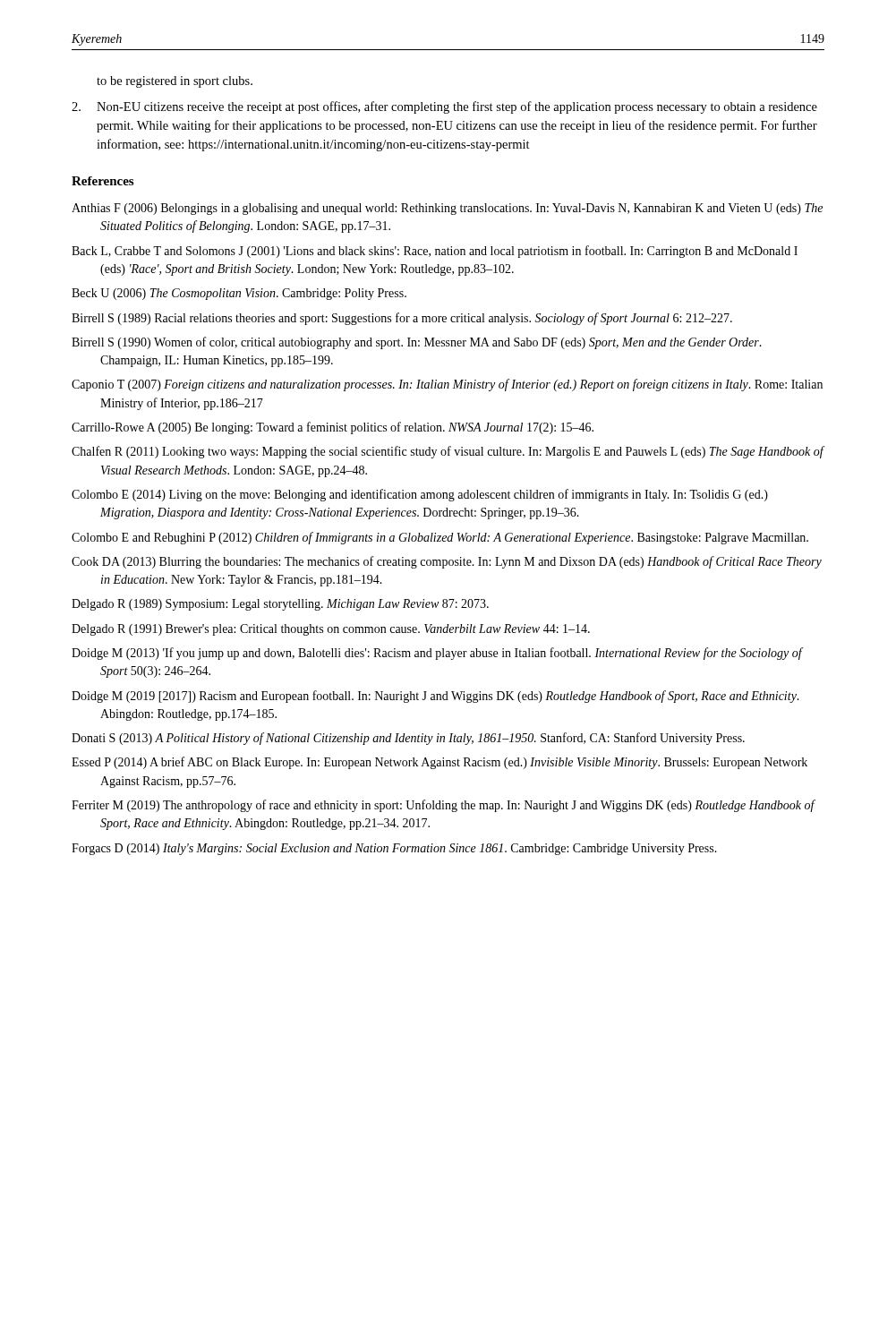
Task: Click the passage that begins "Back L, Crabbe T and Solomons J"
Action: pyautogui.click(x=448, y=260)
